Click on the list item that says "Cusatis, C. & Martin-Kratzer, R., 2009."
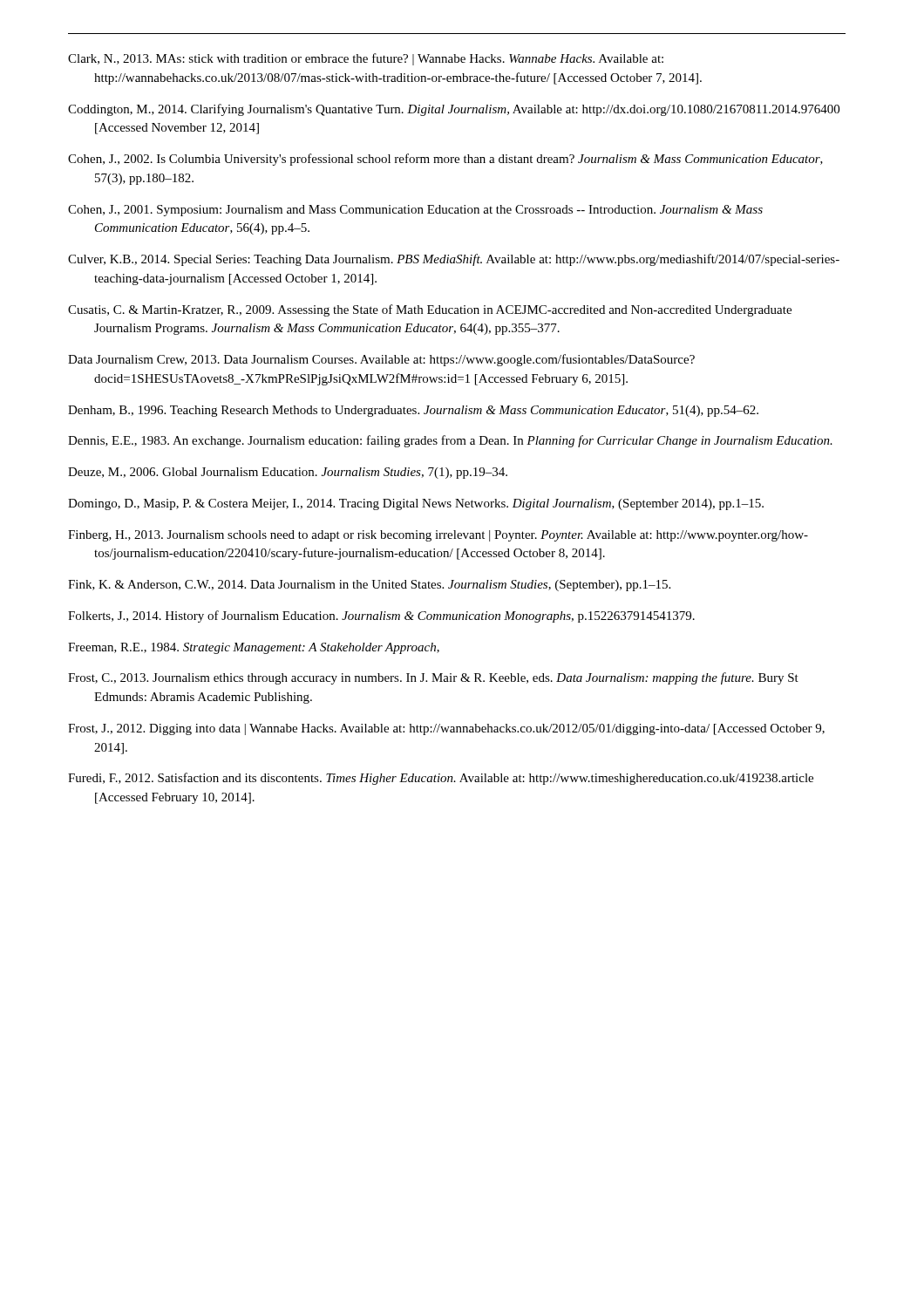The height and width of the screenshot is (1308, 924). tap(457, 319)
